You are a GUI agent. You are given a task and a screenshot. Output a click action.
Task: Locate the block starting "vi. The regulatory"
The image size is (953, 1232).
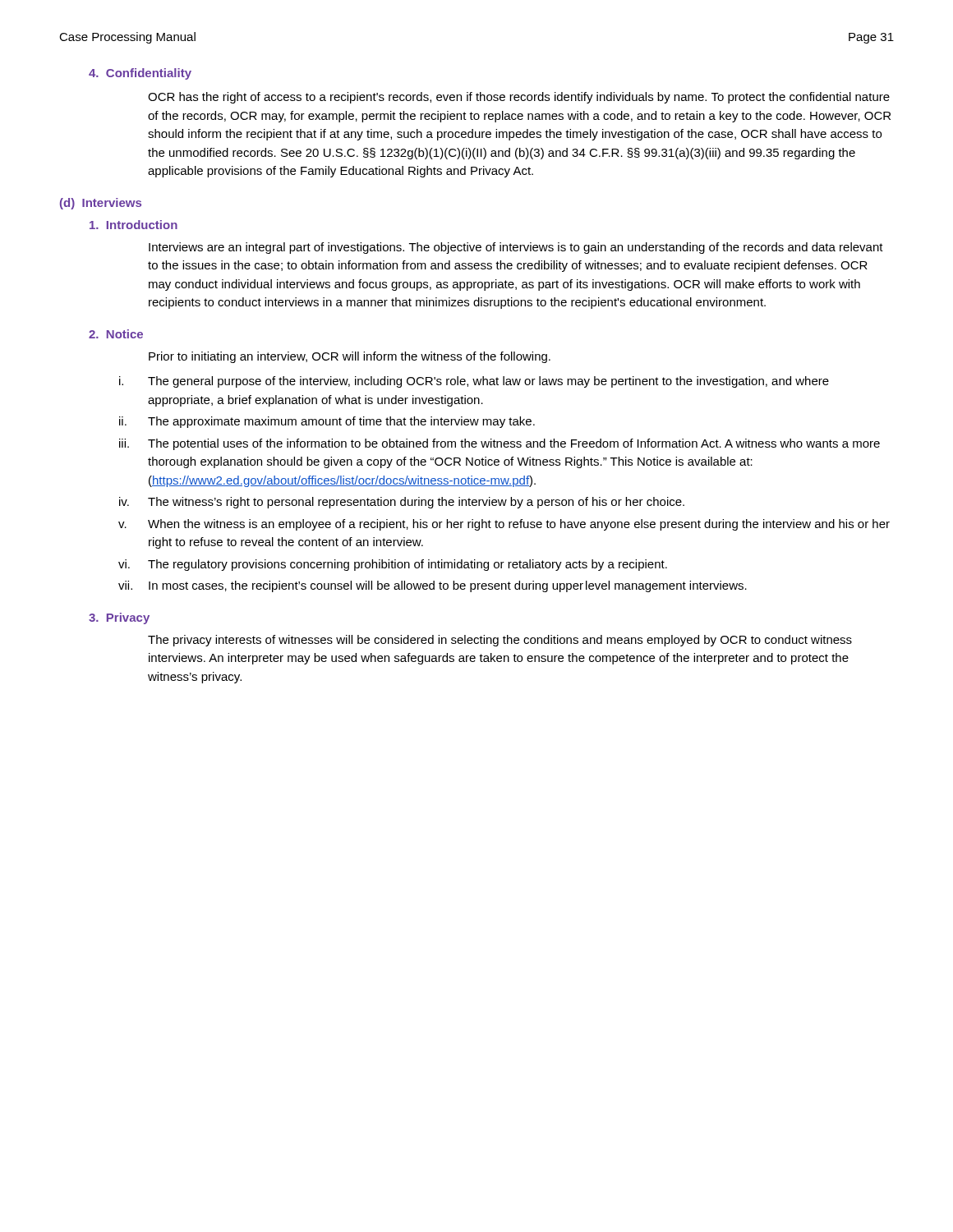pos(506,564)
